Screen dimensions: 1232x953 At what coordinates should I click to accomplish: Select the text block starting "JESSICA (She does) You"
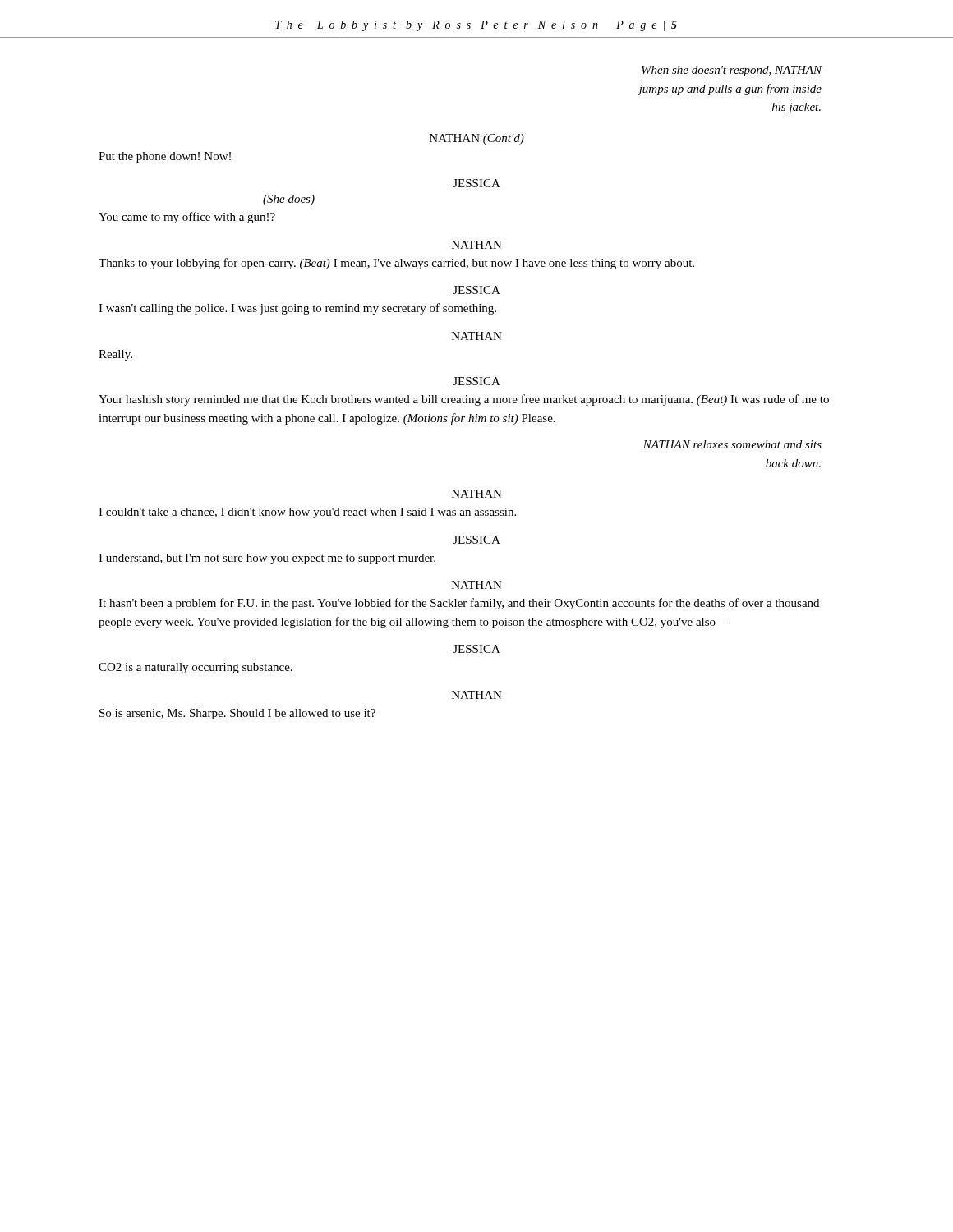(x=476, y=183)
